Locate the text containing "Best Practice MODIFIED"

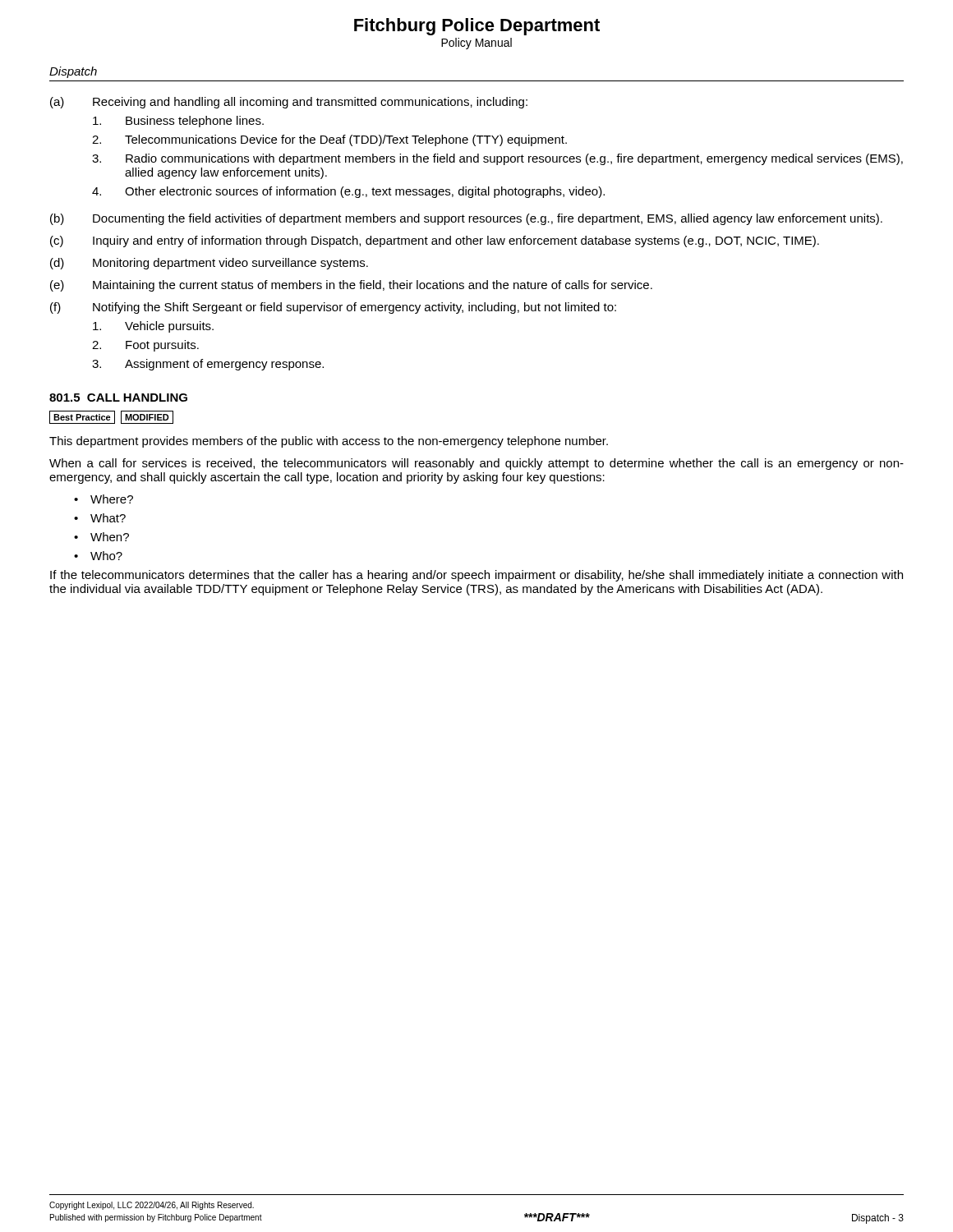(111, 416)
